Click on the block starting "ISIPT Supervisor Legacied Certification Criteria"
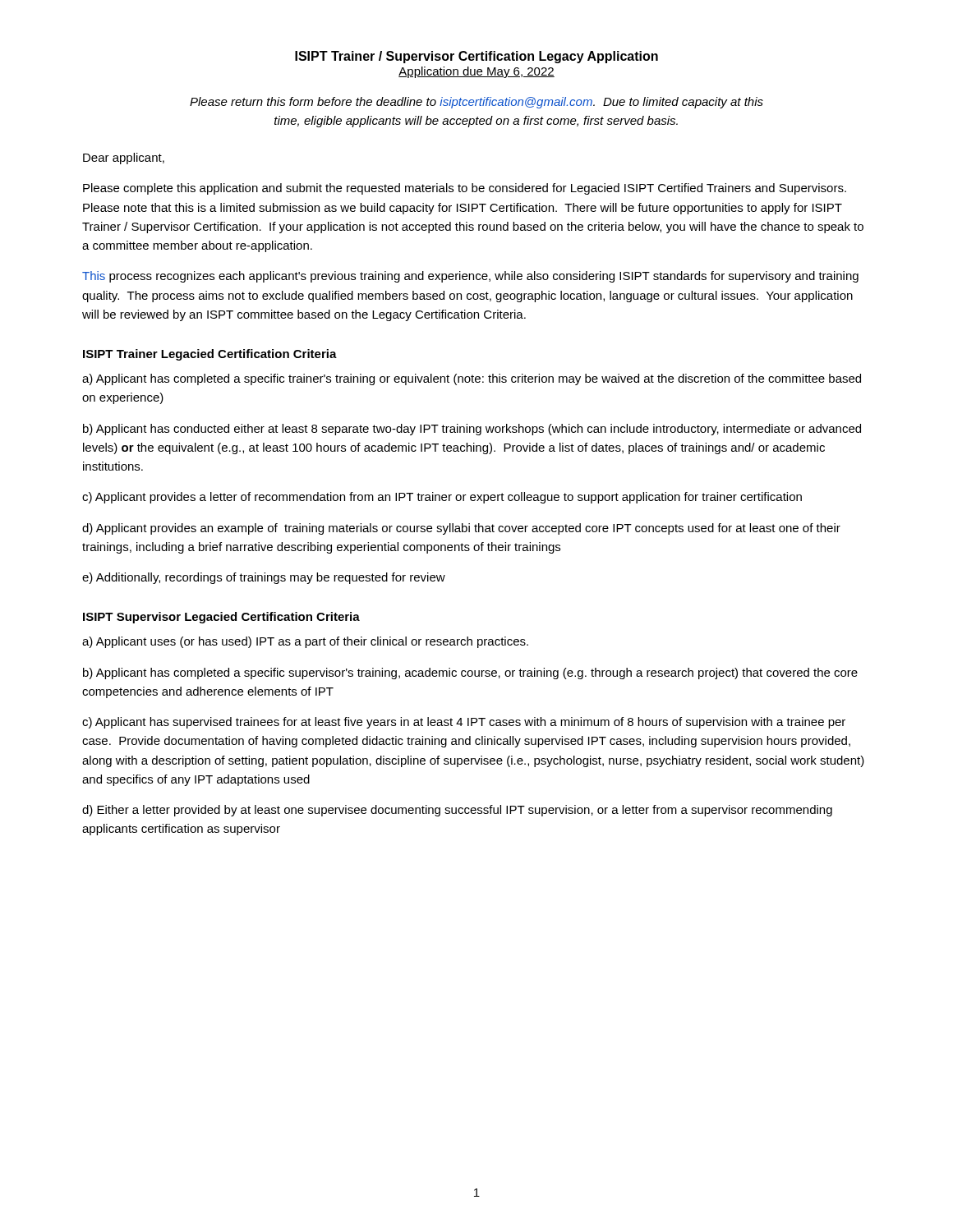This screenshot has height=1232, width=953. (221, 617)
